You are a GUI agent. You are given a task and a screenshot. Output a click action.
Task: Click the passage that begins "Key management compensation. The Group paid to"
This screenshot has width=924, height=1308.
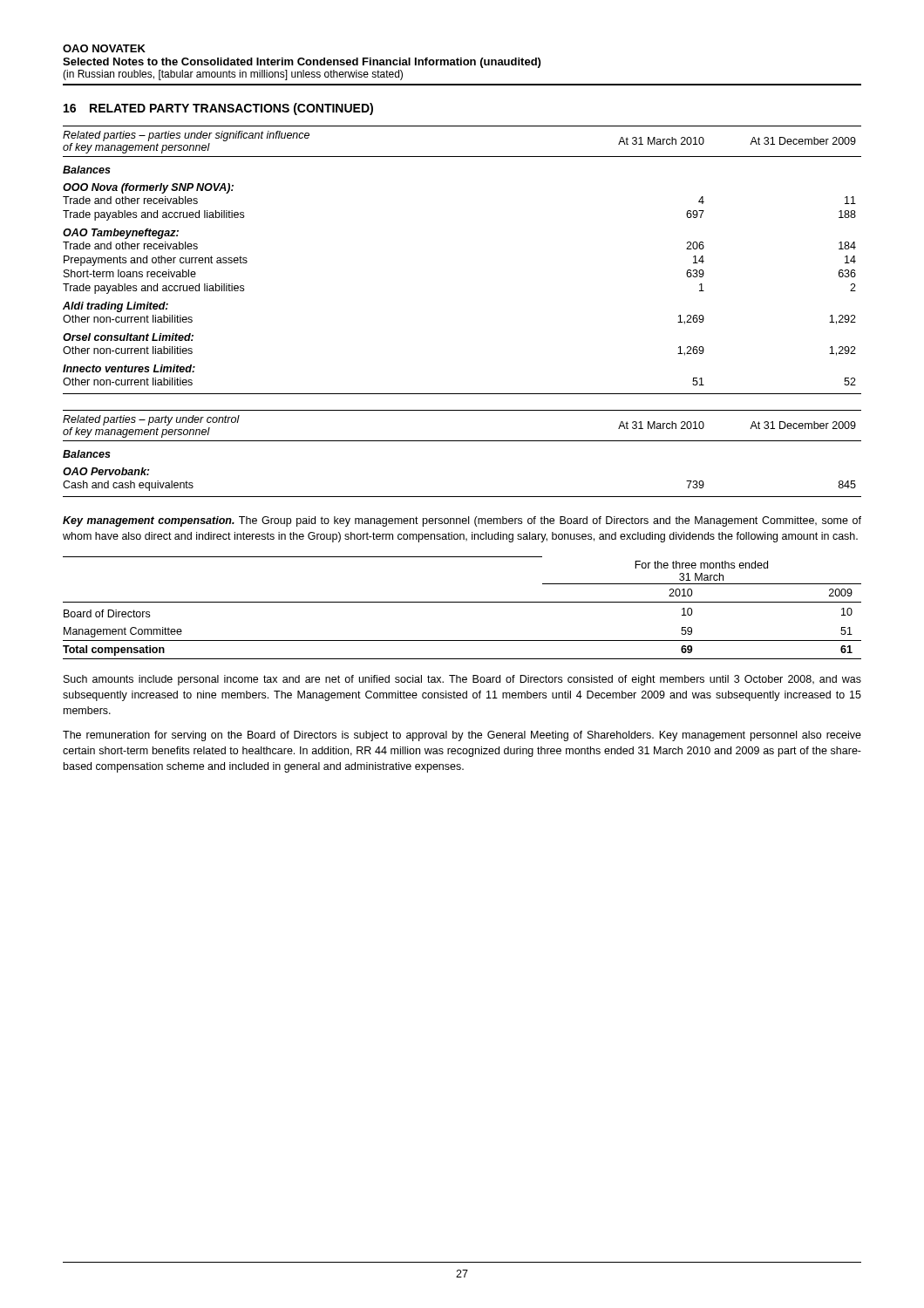tap(462, 528)
